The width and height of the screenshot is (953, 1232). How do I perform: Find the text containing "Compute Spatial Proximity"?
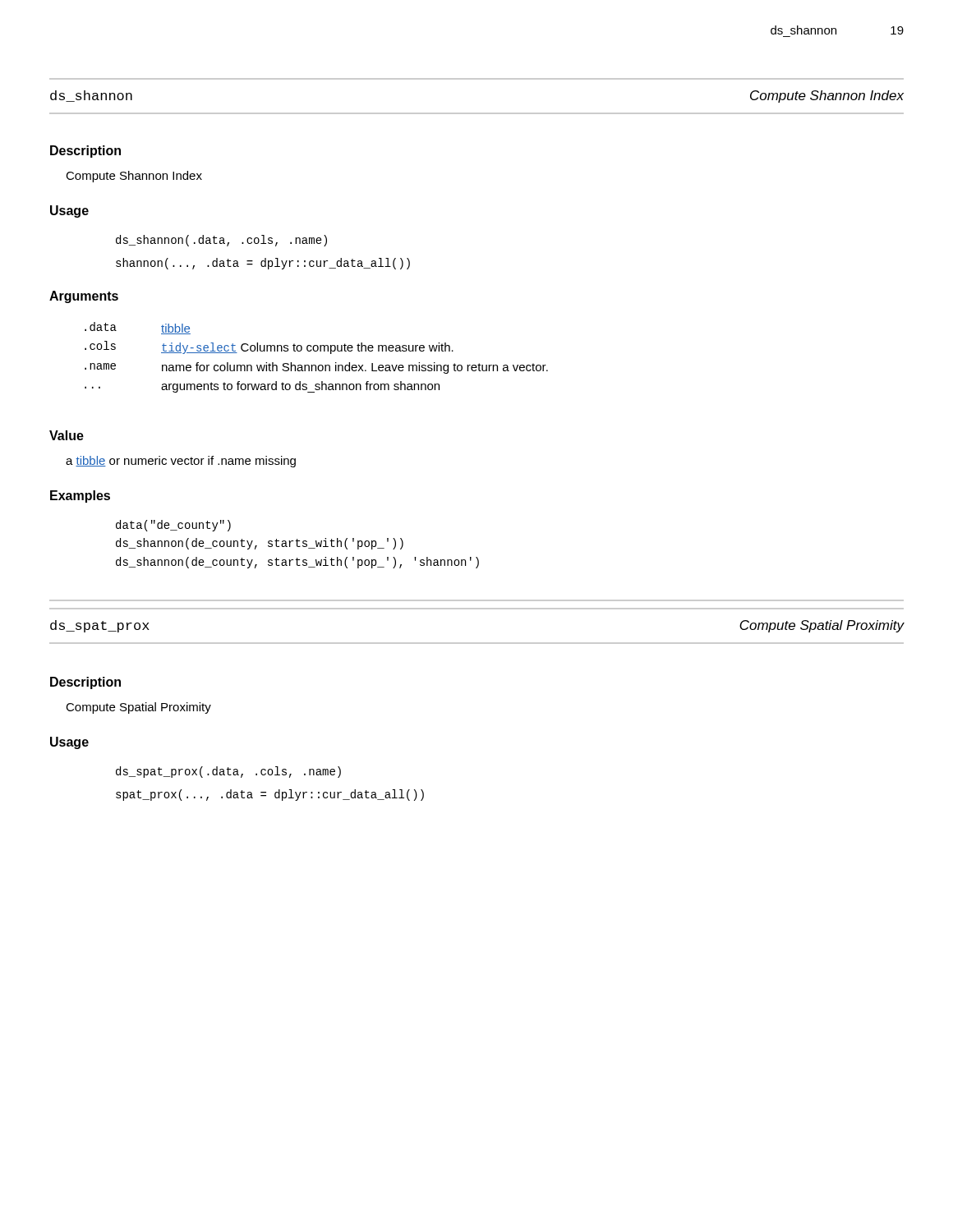click(x=138, y=707)
